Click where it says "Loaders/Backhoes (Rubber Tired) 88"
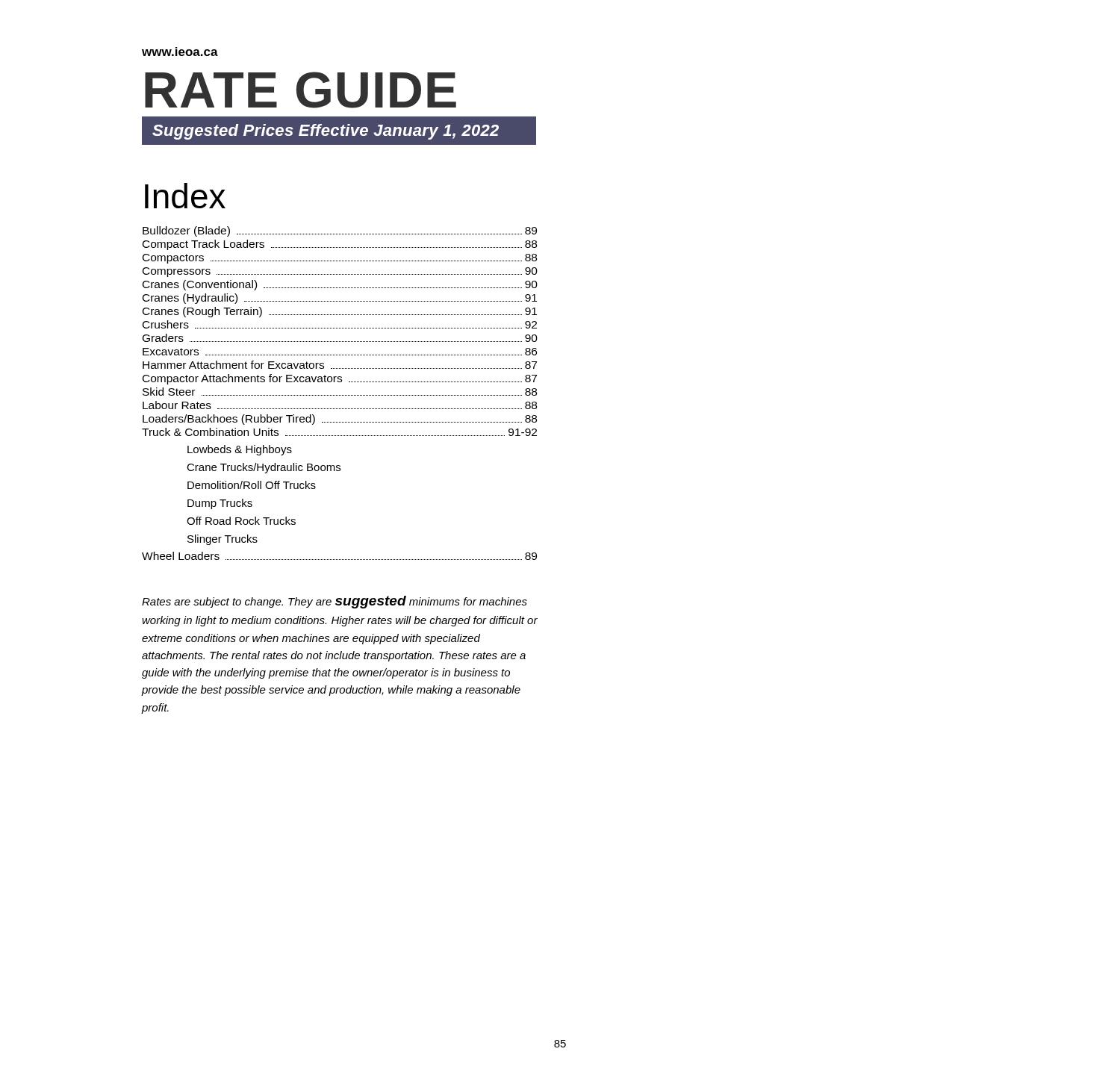Screen dimensions: 1087x1120 pos(340,419)
